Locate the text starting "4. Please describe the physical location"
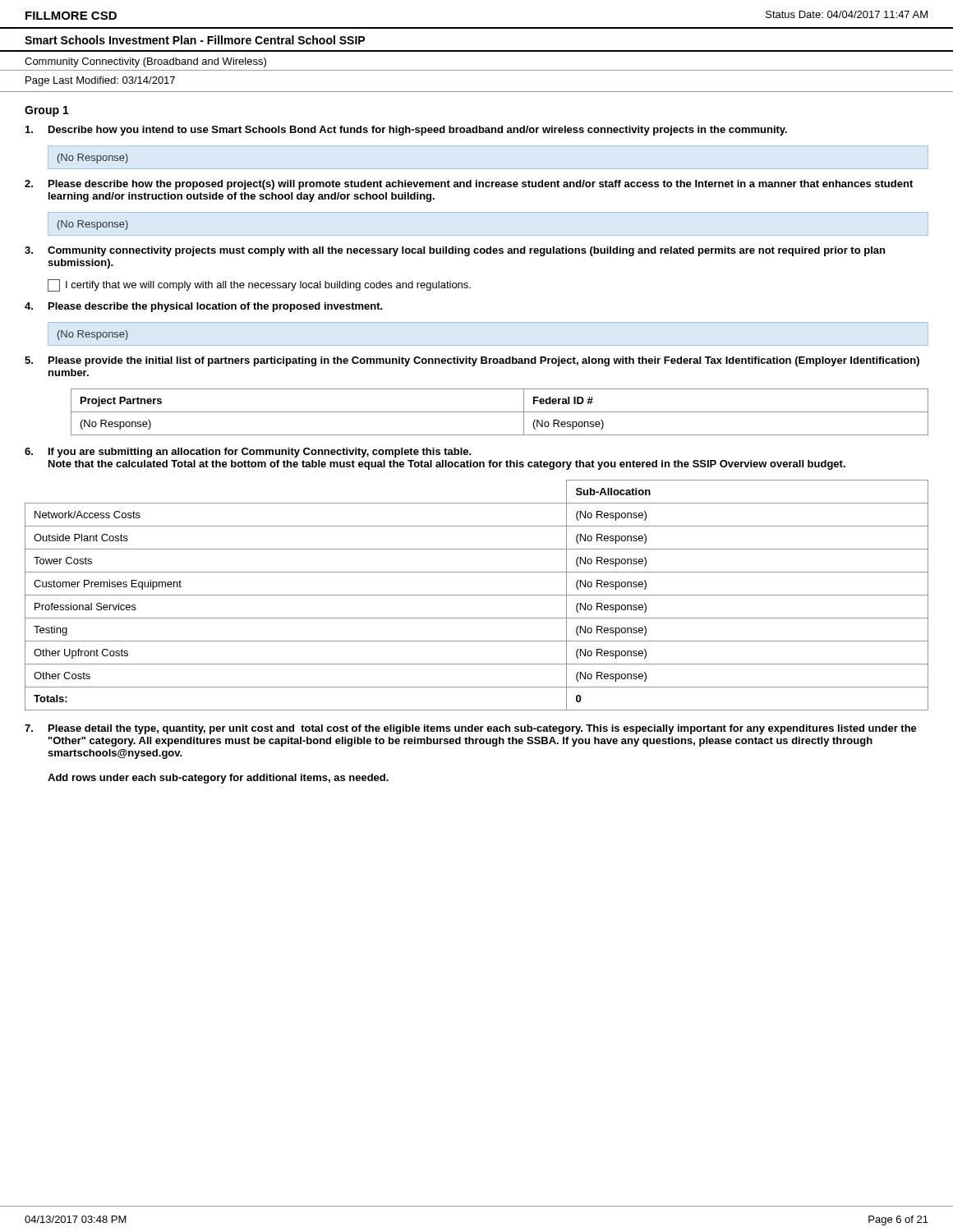Screen dimensions: 1232x953 point(204,307)
